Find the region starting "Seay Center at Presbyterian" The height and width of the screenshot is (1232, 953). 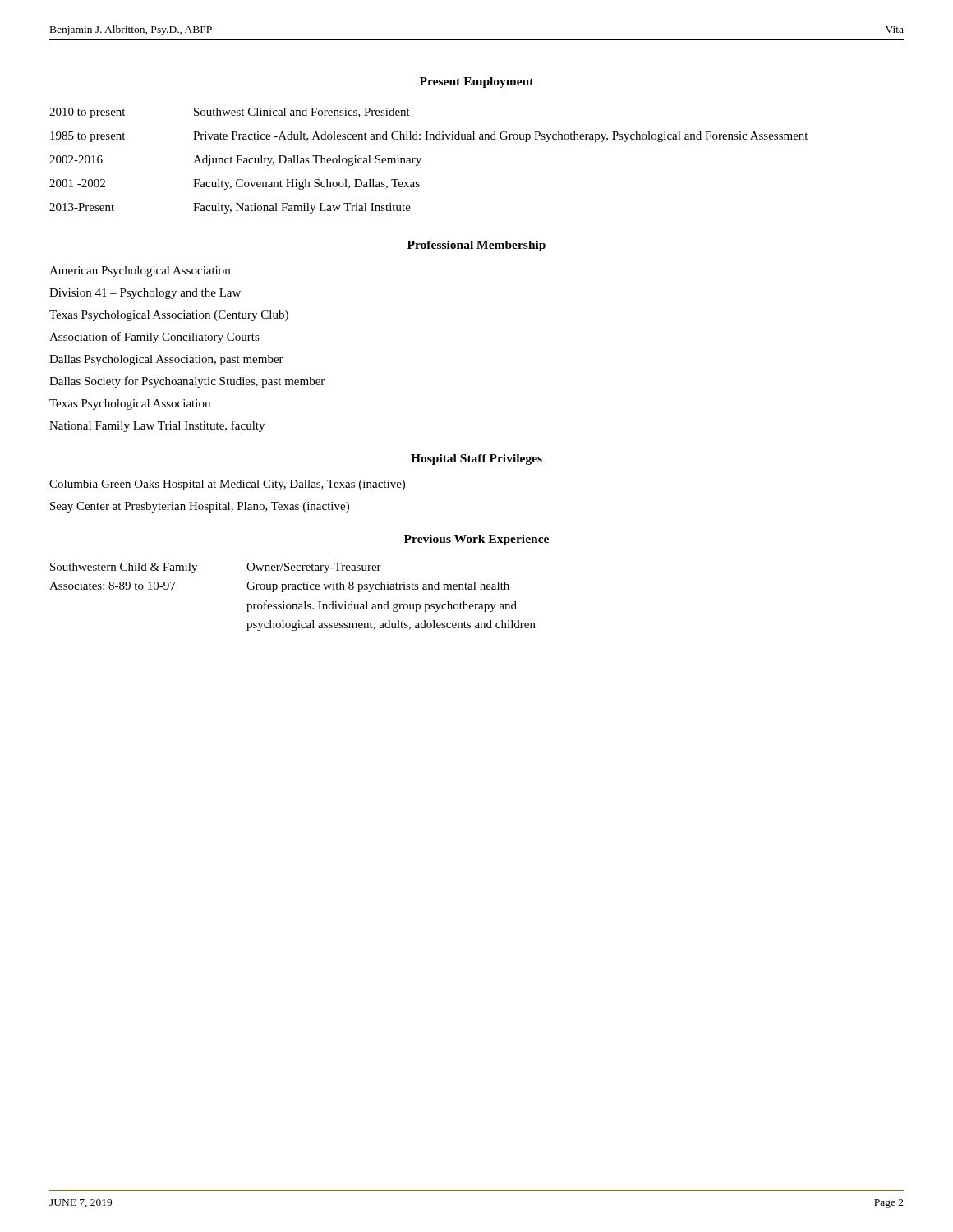[199, 506]
